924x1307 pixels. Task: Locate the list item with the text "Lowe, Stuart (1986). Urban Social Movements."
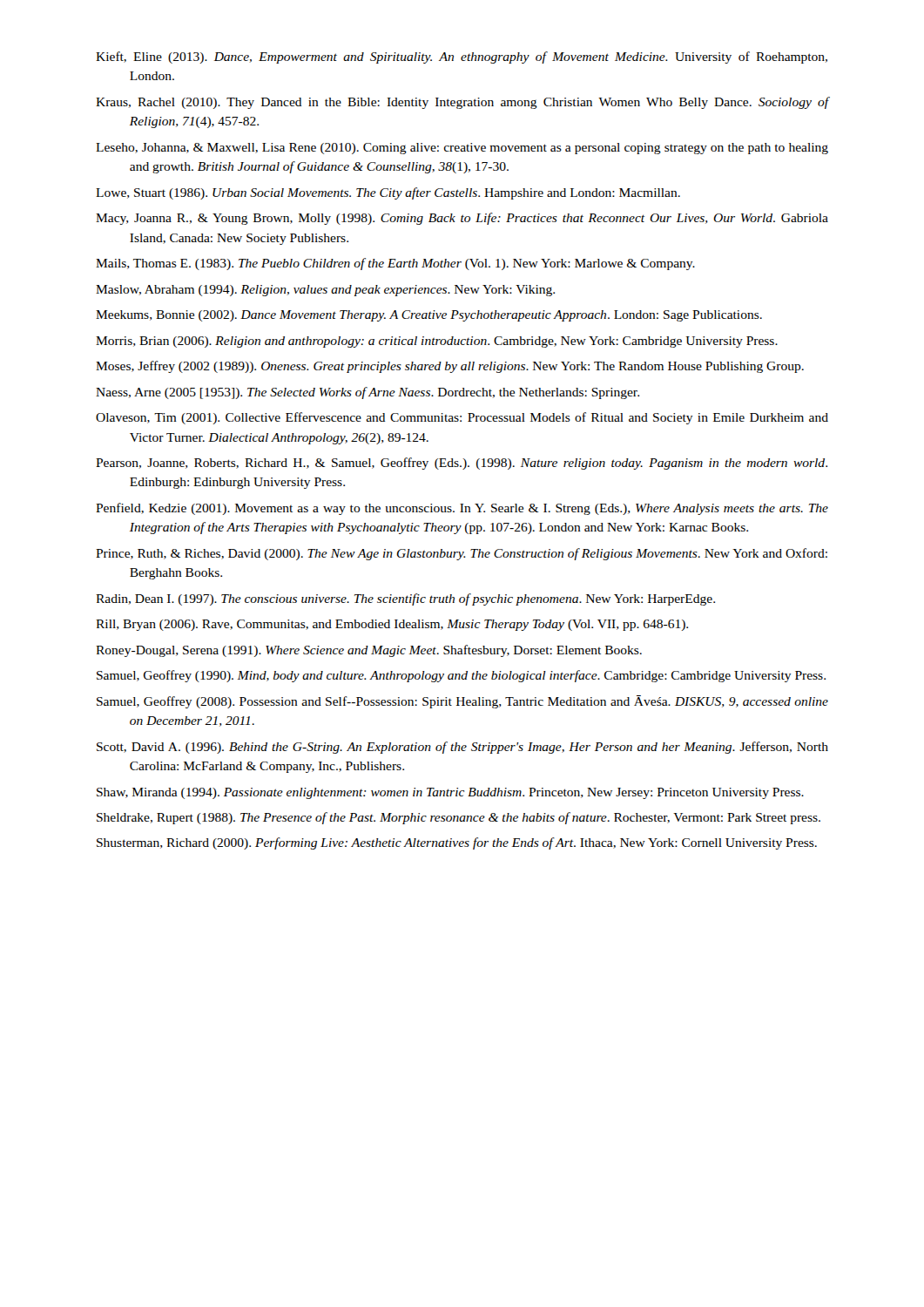click(x=388, y=192)
